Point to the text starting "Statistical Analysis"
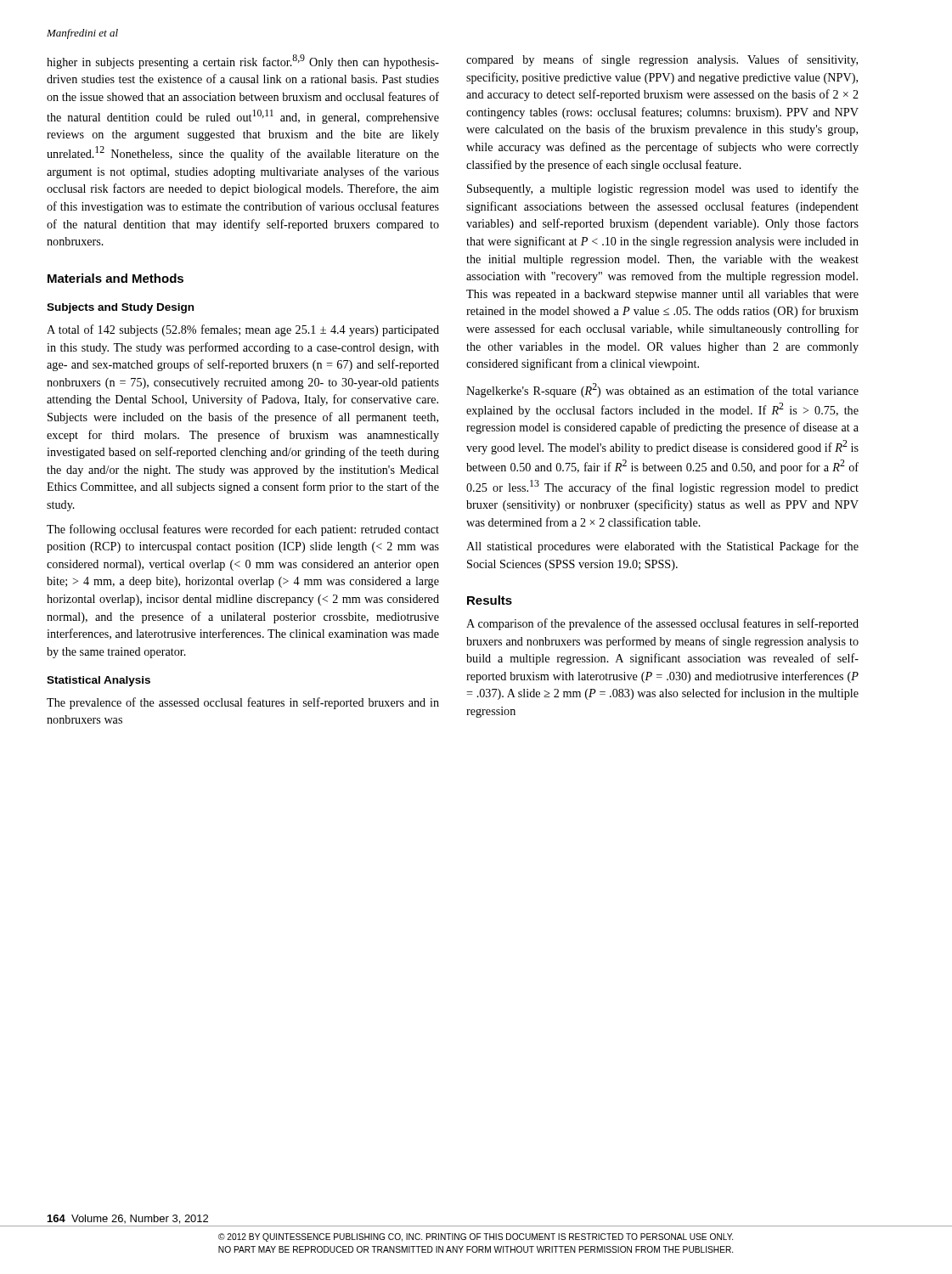This screenshot has width=952, height=1274. click(99, 680)
